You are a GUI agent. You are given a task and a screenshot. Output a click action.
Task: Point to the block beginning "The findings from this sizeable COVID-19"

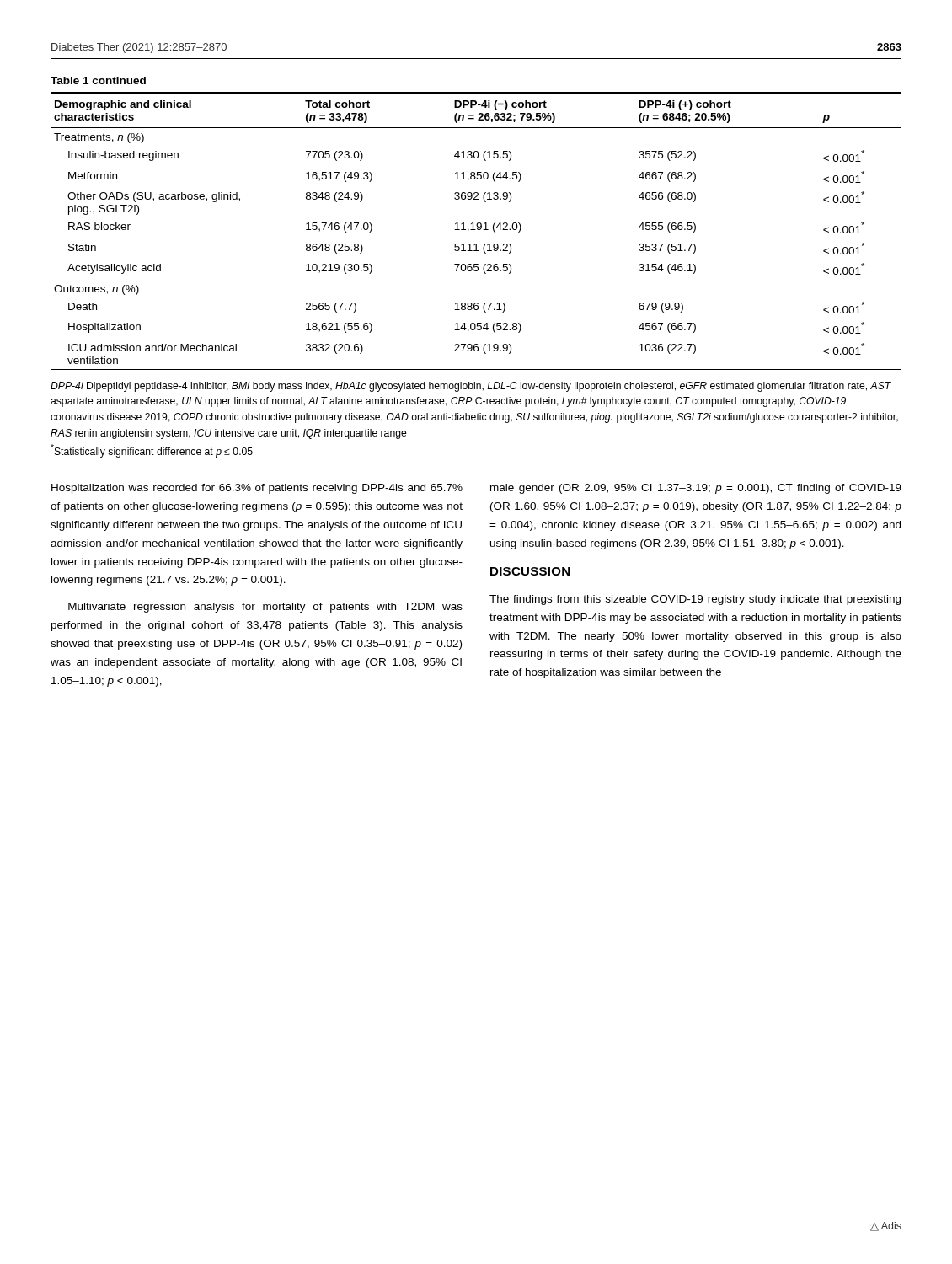coord(695,636)
